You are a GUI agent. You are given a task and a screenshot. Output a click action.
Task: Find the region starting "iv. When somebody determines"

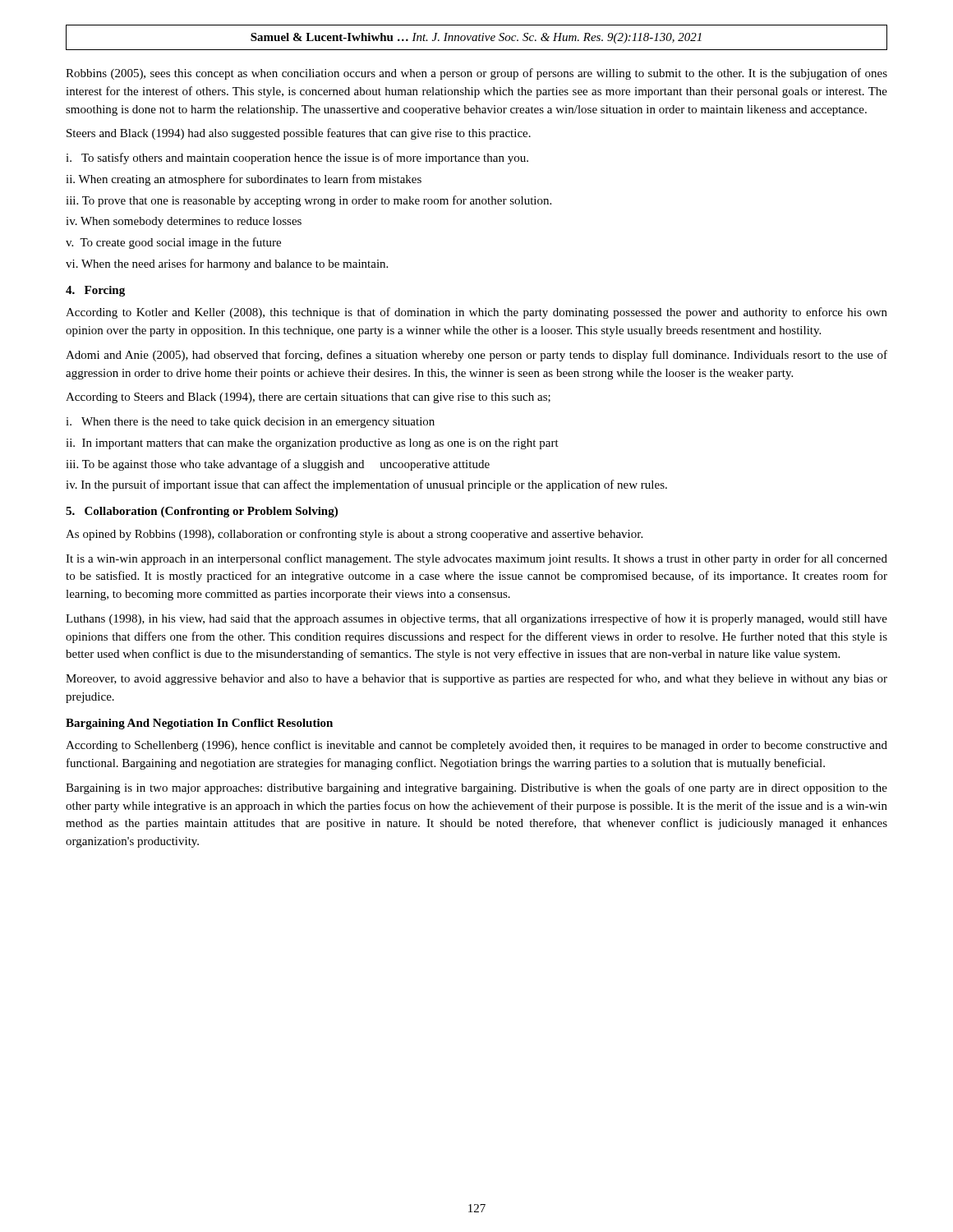[x=184, y=221]
